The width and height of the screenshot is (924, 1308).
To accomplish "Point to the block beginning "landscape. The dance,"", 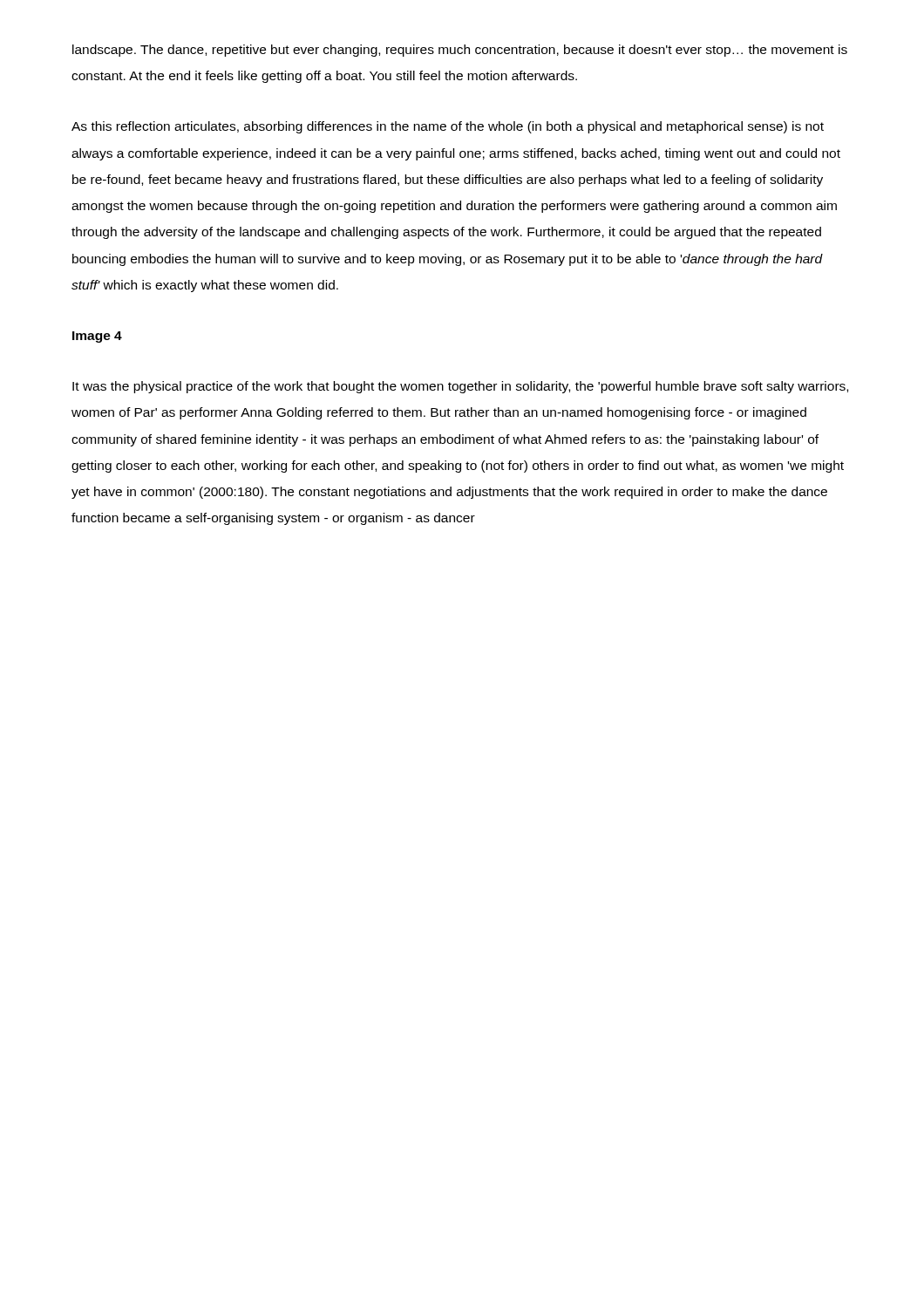I will [x=459, y=62].
